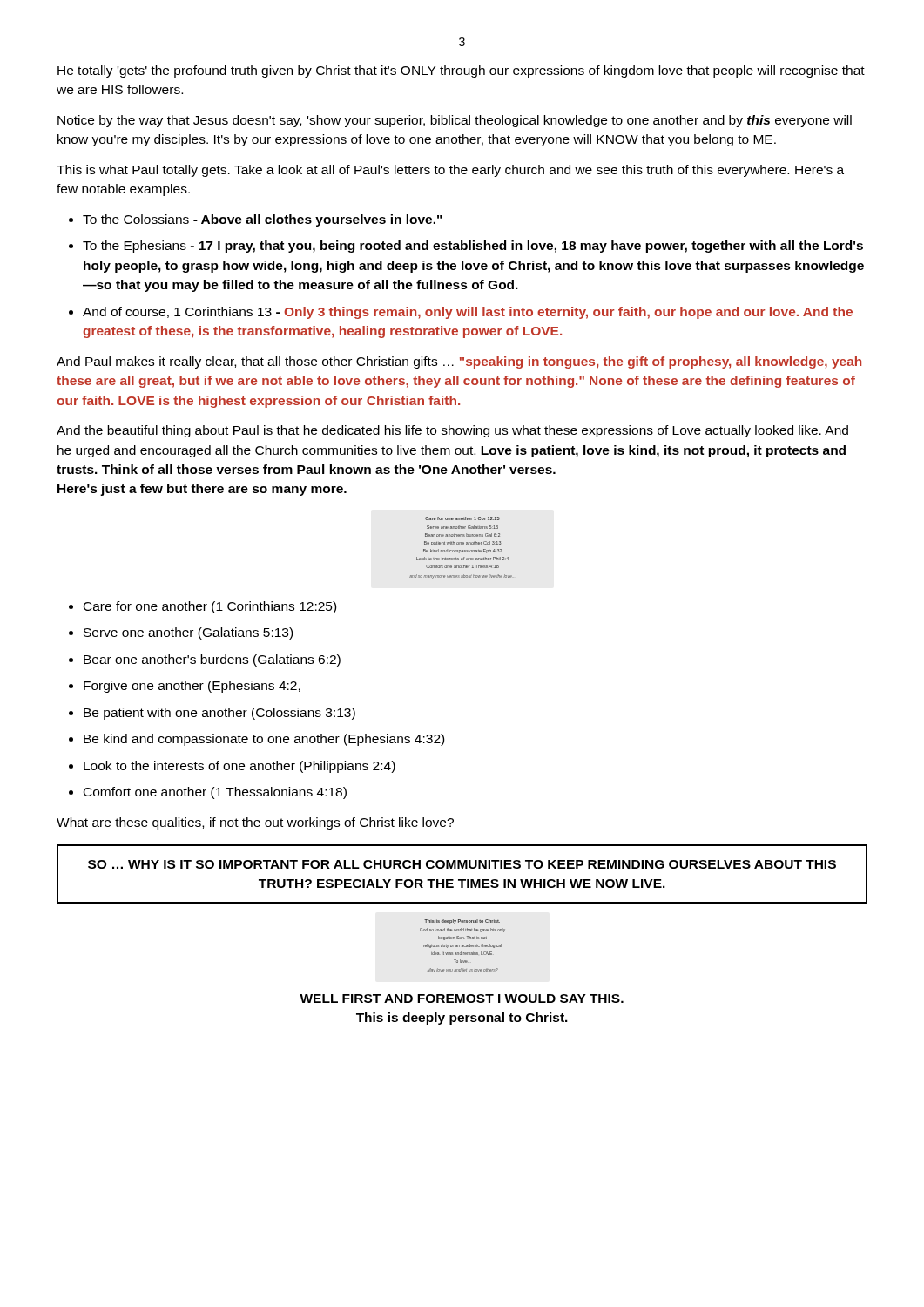Navigate to the passage starting "Notice by the way that Jesus doesn't say,"
The height and width of the screenshot is (1307, 924).
click(462, 130)
